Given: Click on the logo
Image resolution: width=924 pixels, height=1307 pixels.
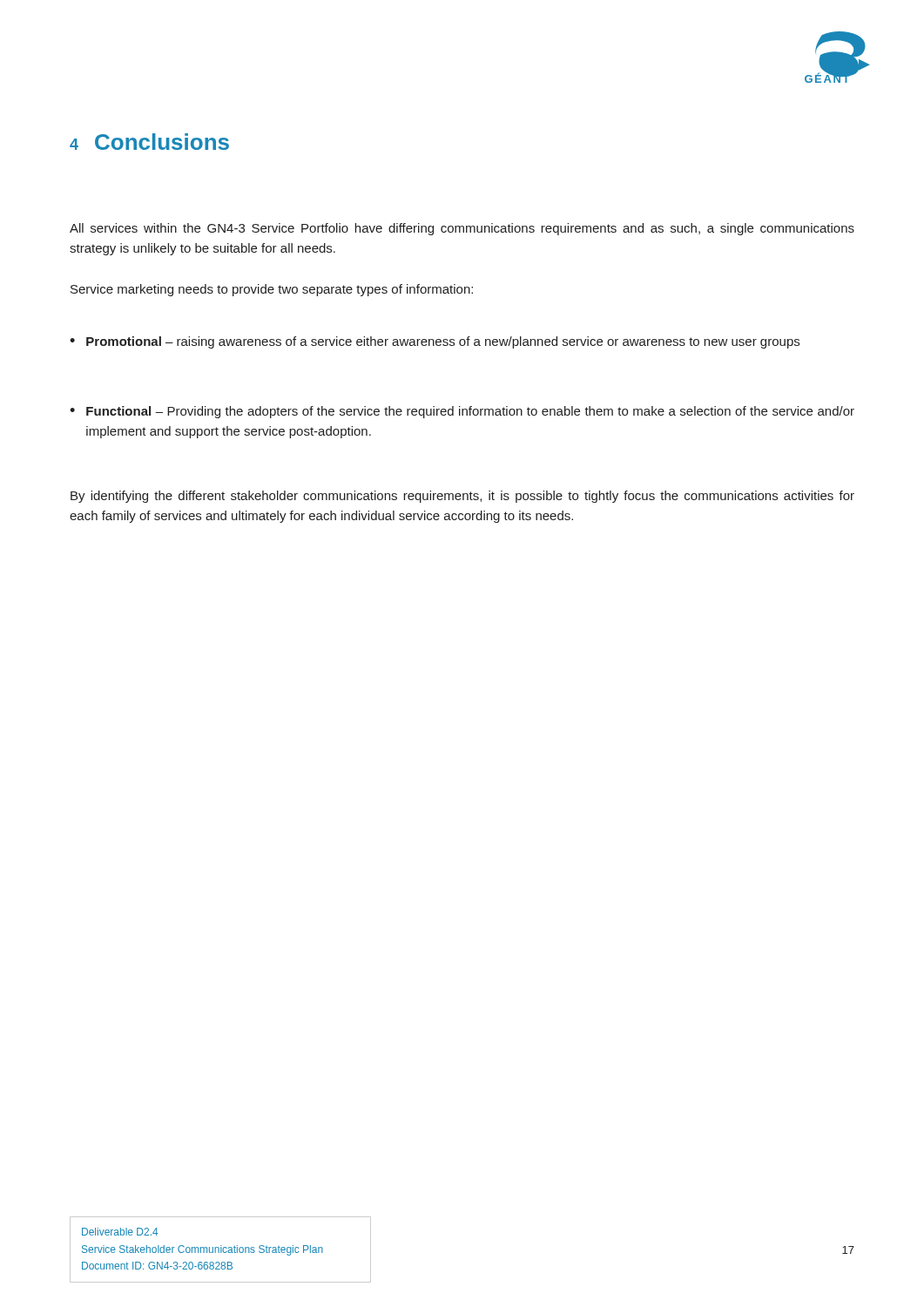Looking at the screenshot, I should click(840, 58).
